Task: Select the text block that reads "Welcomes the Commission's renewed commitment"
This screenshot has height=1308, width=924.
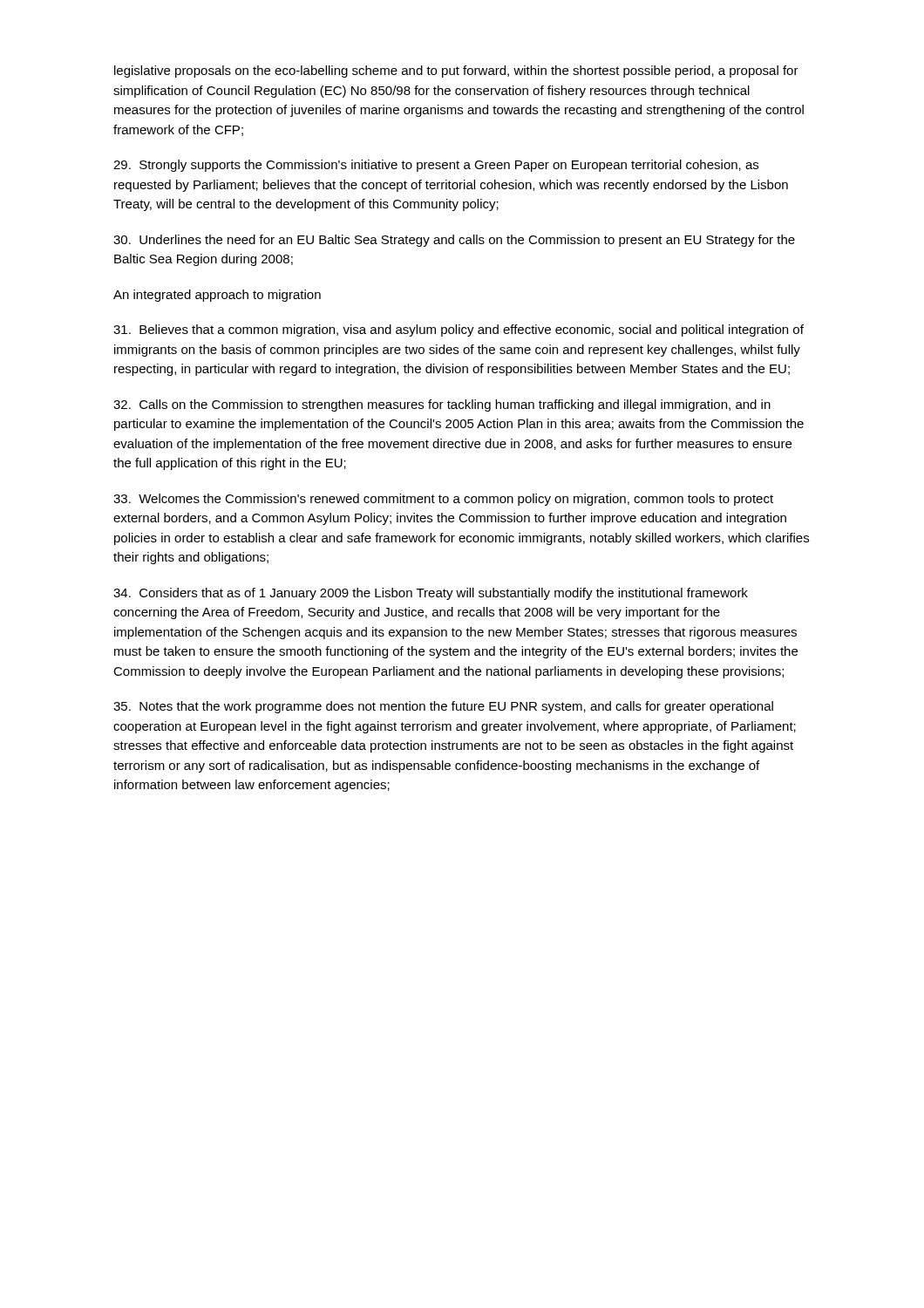Action: [461, 527]
